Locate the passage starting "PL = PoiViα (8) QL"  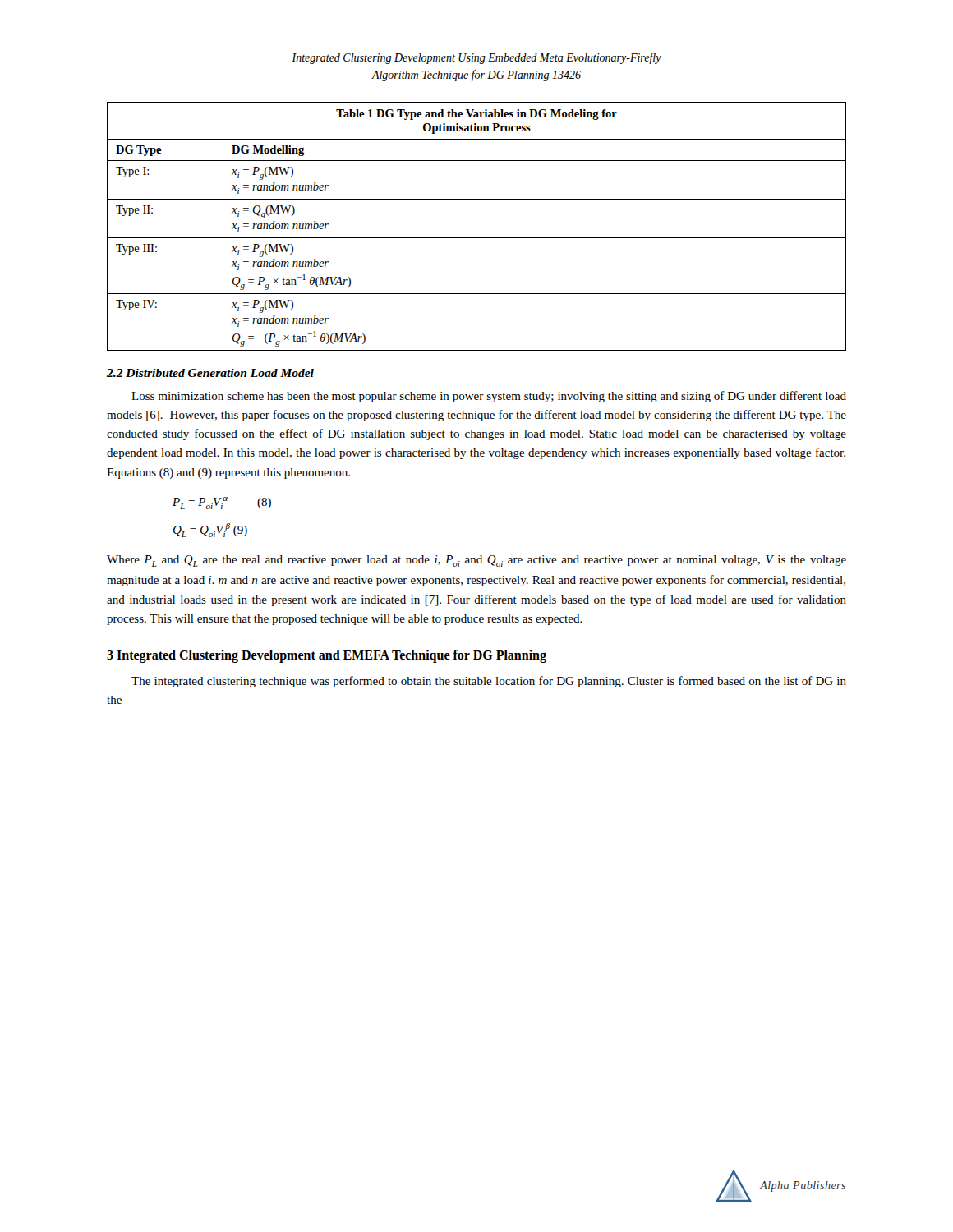222,503
